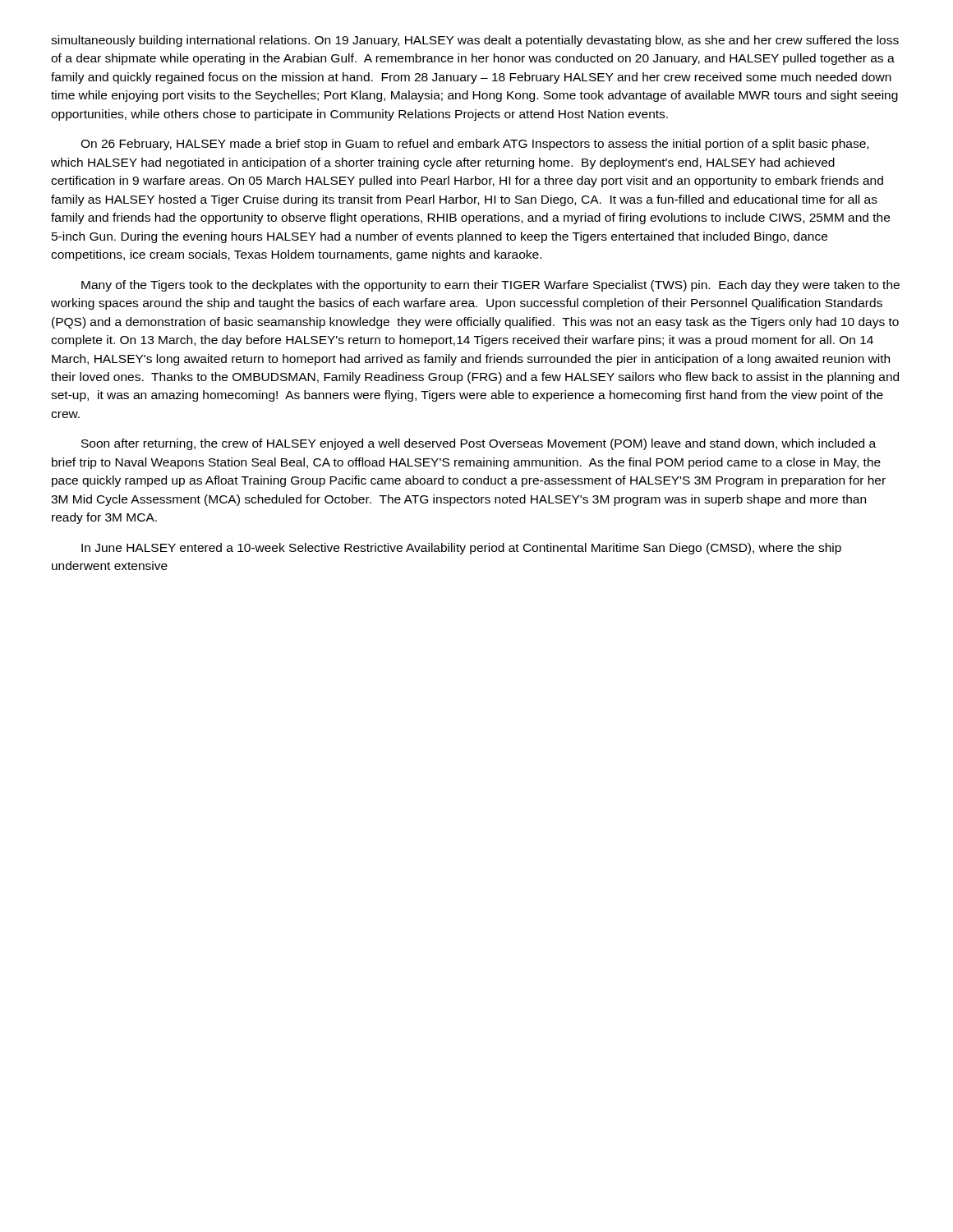Find the text starting "On 26 February, HALSEY made"
The height and width of the screenshot is (1232, 953).
click(x=471, y=199)
